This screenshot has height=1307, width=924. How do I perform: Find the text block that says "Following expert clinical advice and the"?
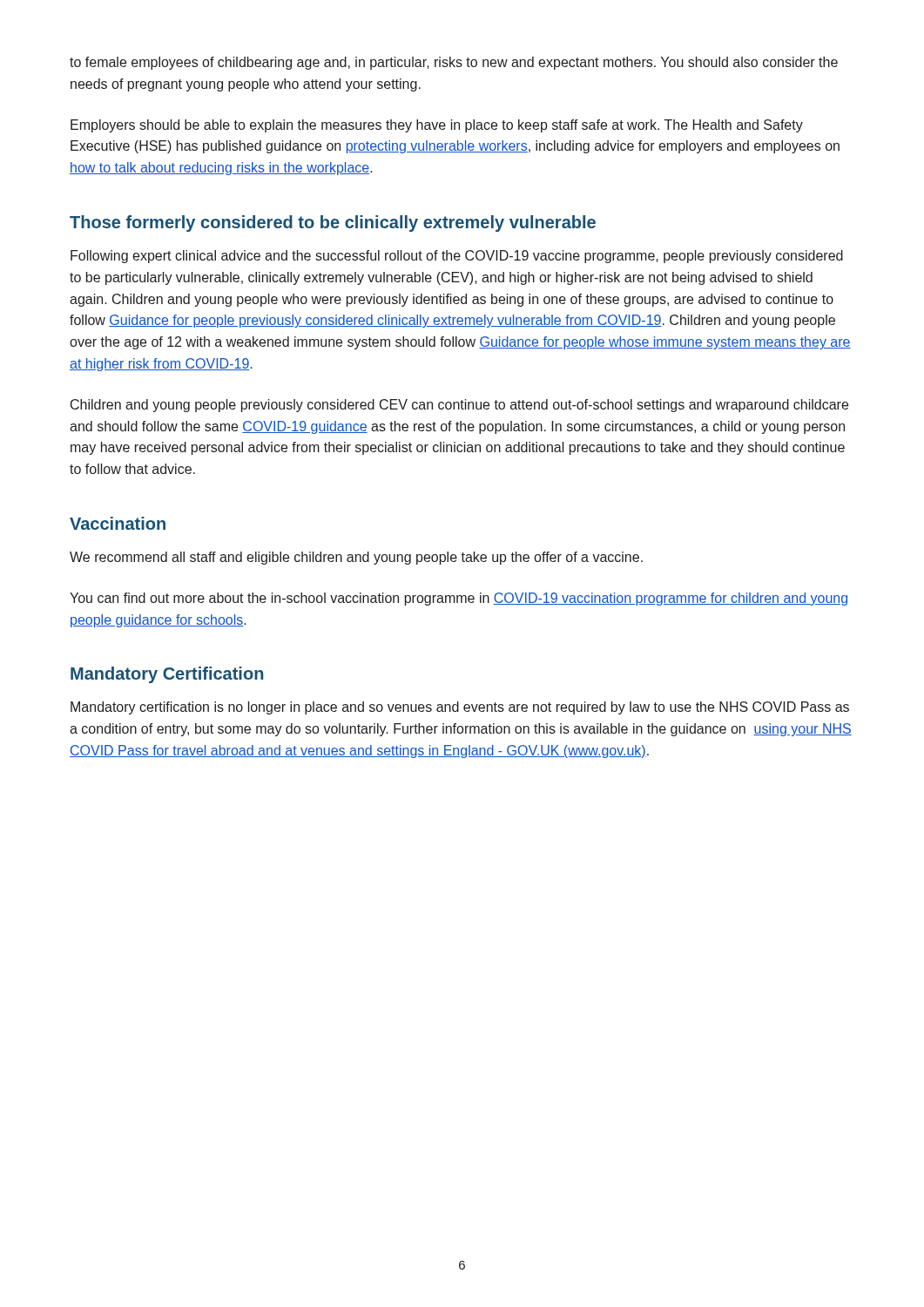[x=460, y=310]
